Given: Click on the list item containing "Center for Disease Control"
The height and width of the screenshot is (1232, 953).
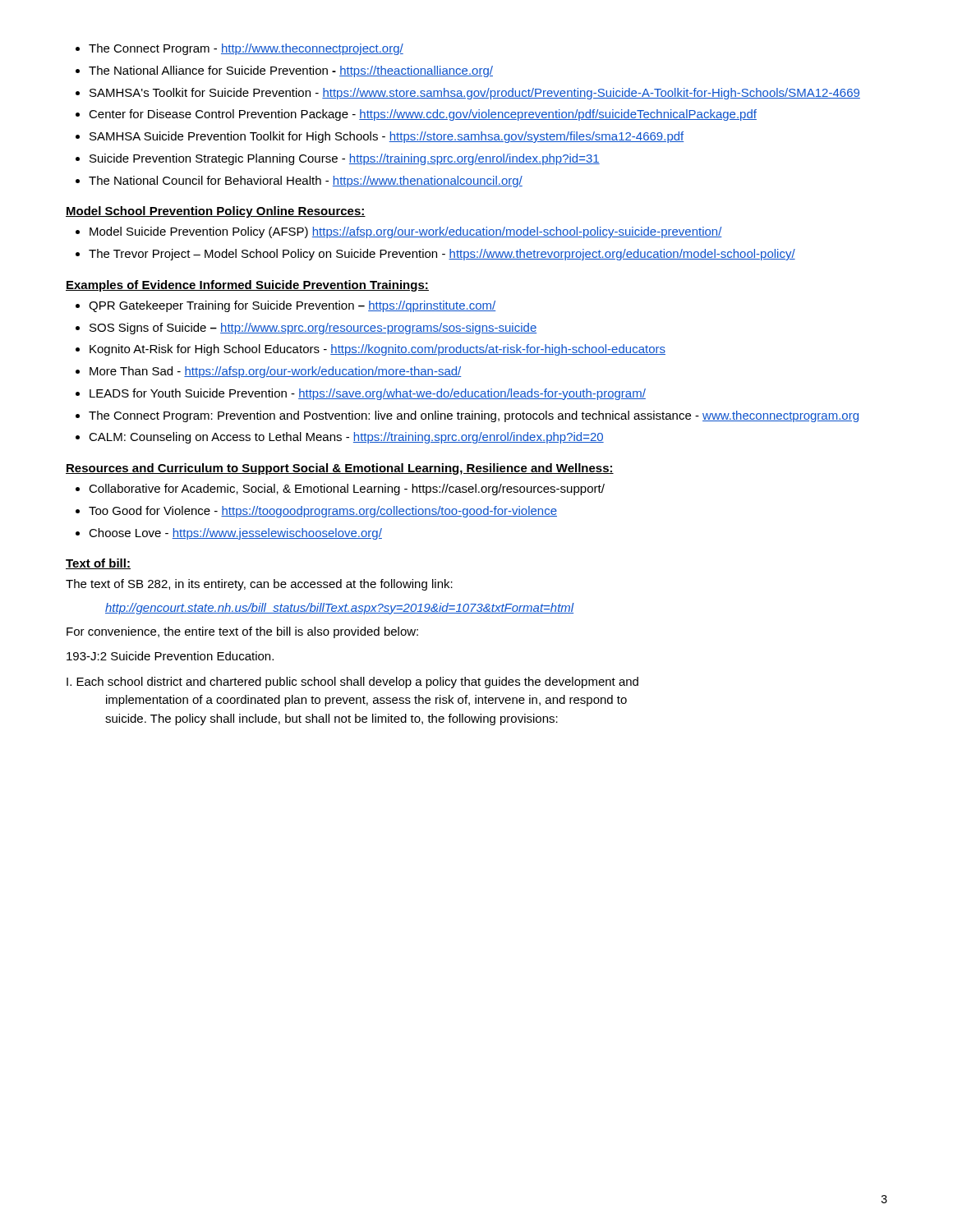Looking at the screenshot, I should pos(488,114).
